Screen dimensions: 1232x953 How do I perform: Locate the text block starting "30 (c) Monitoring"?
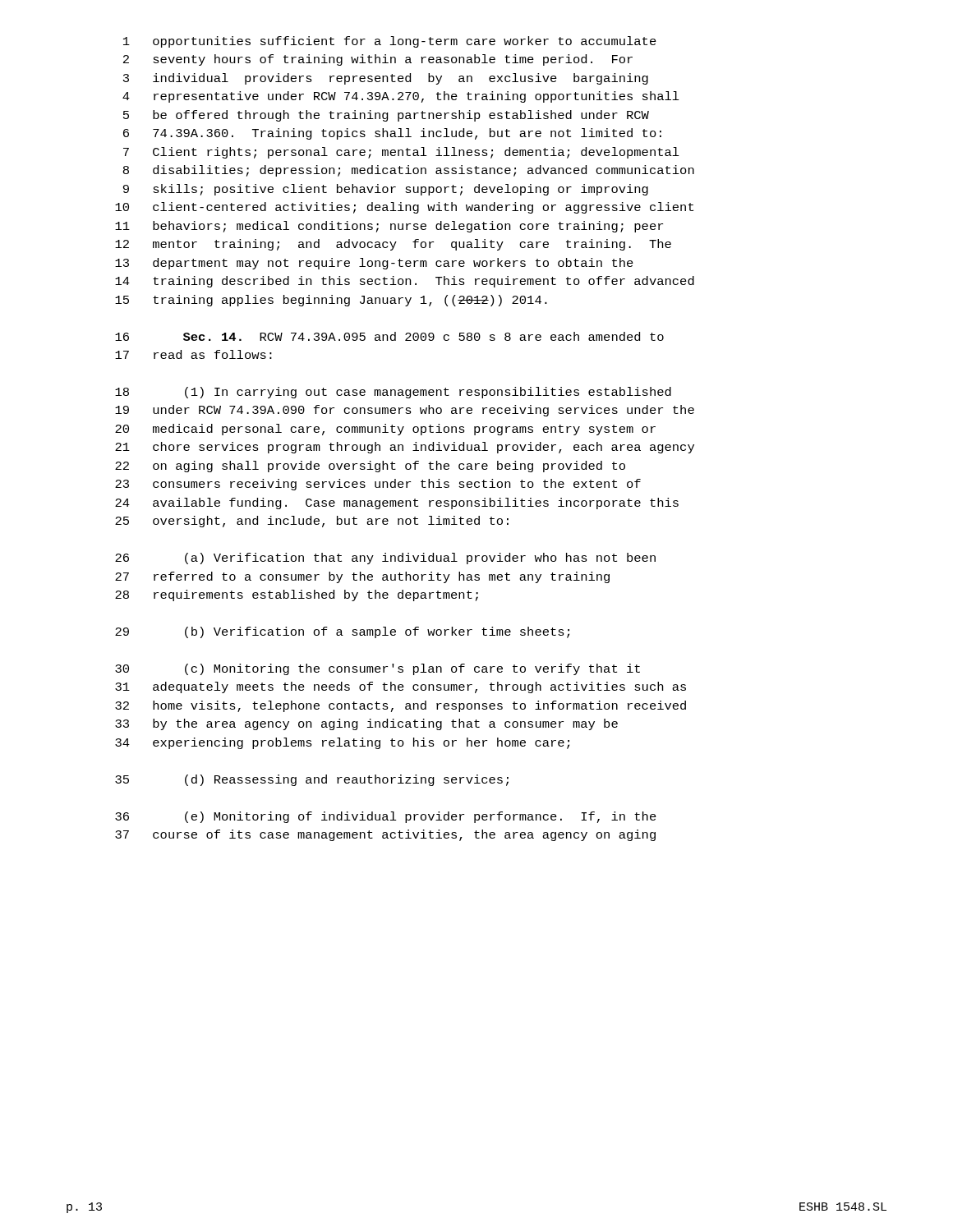493,706
